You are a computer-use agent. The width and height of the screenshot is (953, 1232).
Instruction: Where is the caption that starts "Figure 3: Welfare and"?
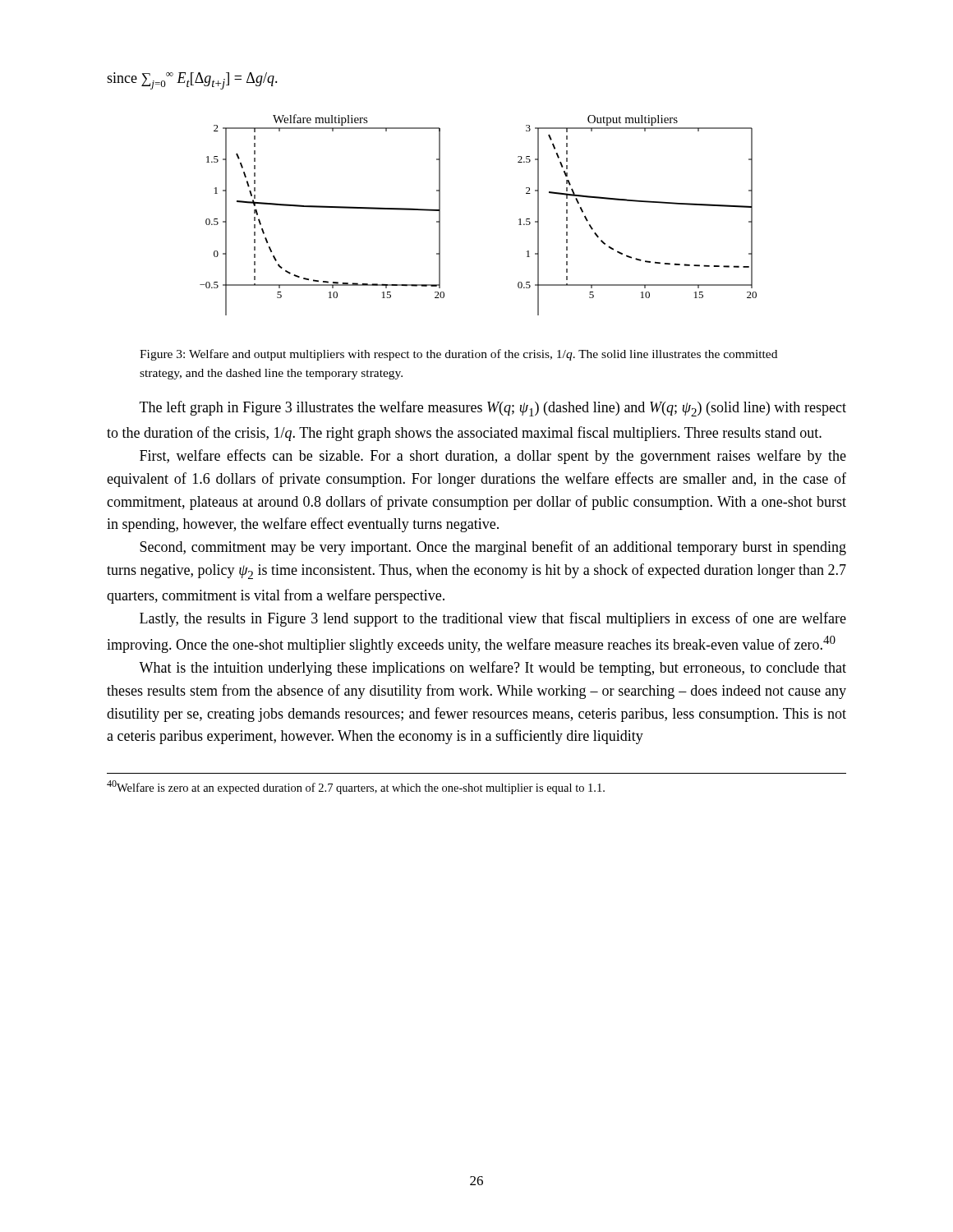[x=459, y=363]
